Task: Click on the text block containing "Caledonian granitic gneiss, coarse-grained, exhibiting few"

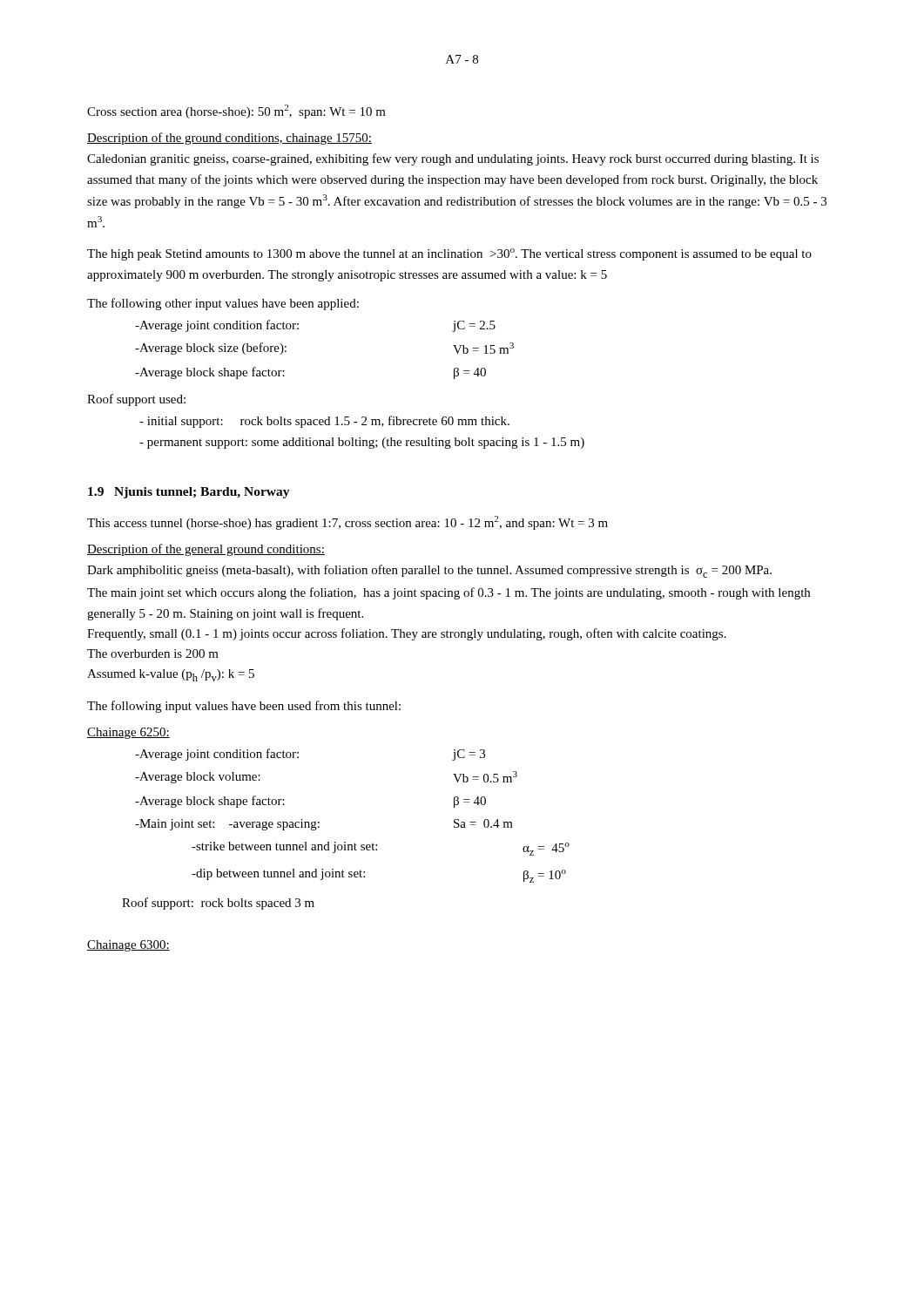Action: pyautogui.click(x=457, y=191)
